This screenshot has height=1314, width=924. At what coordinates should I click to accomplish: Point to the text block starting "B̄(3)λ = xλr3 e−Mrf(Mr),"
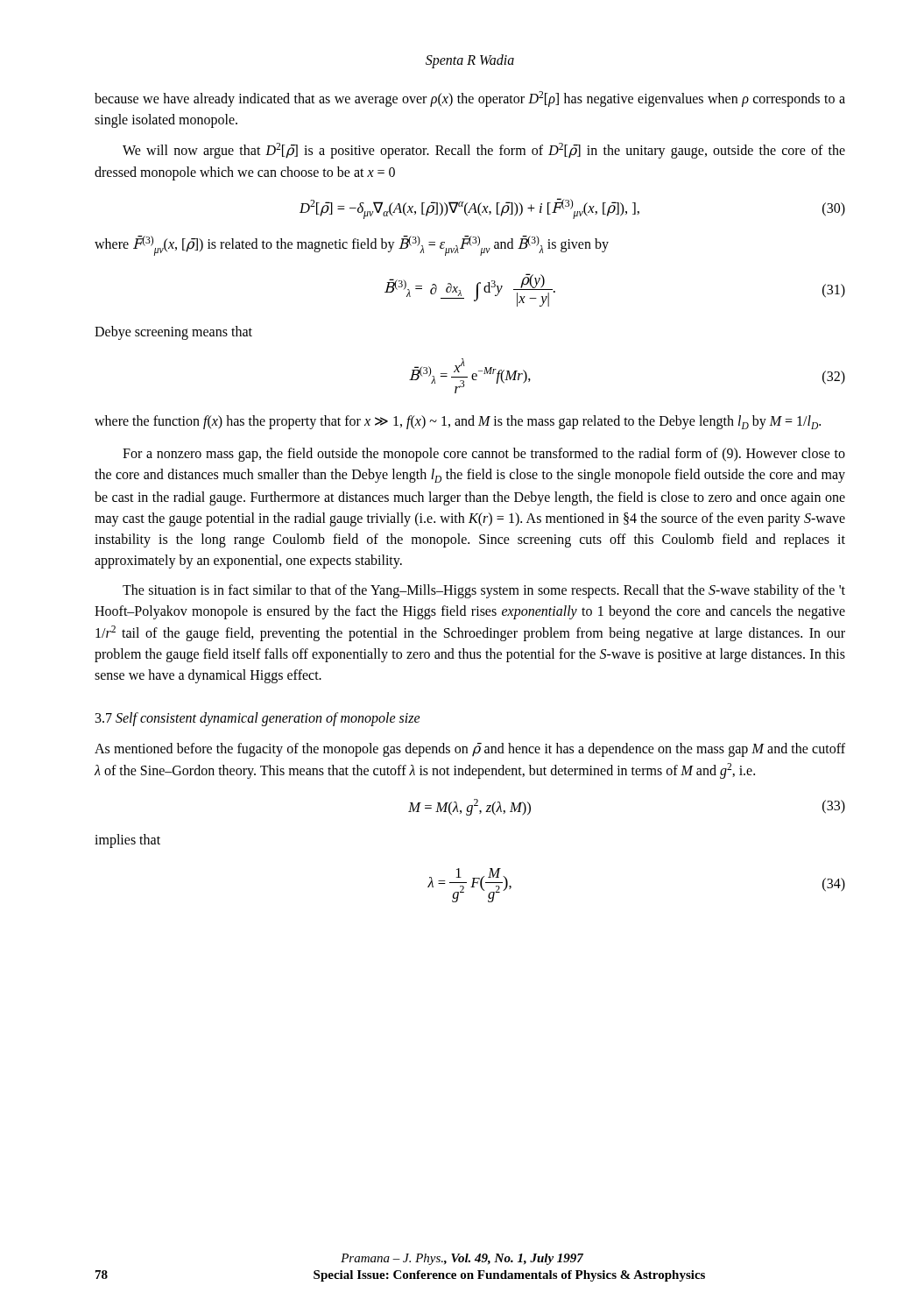[470, 377]
